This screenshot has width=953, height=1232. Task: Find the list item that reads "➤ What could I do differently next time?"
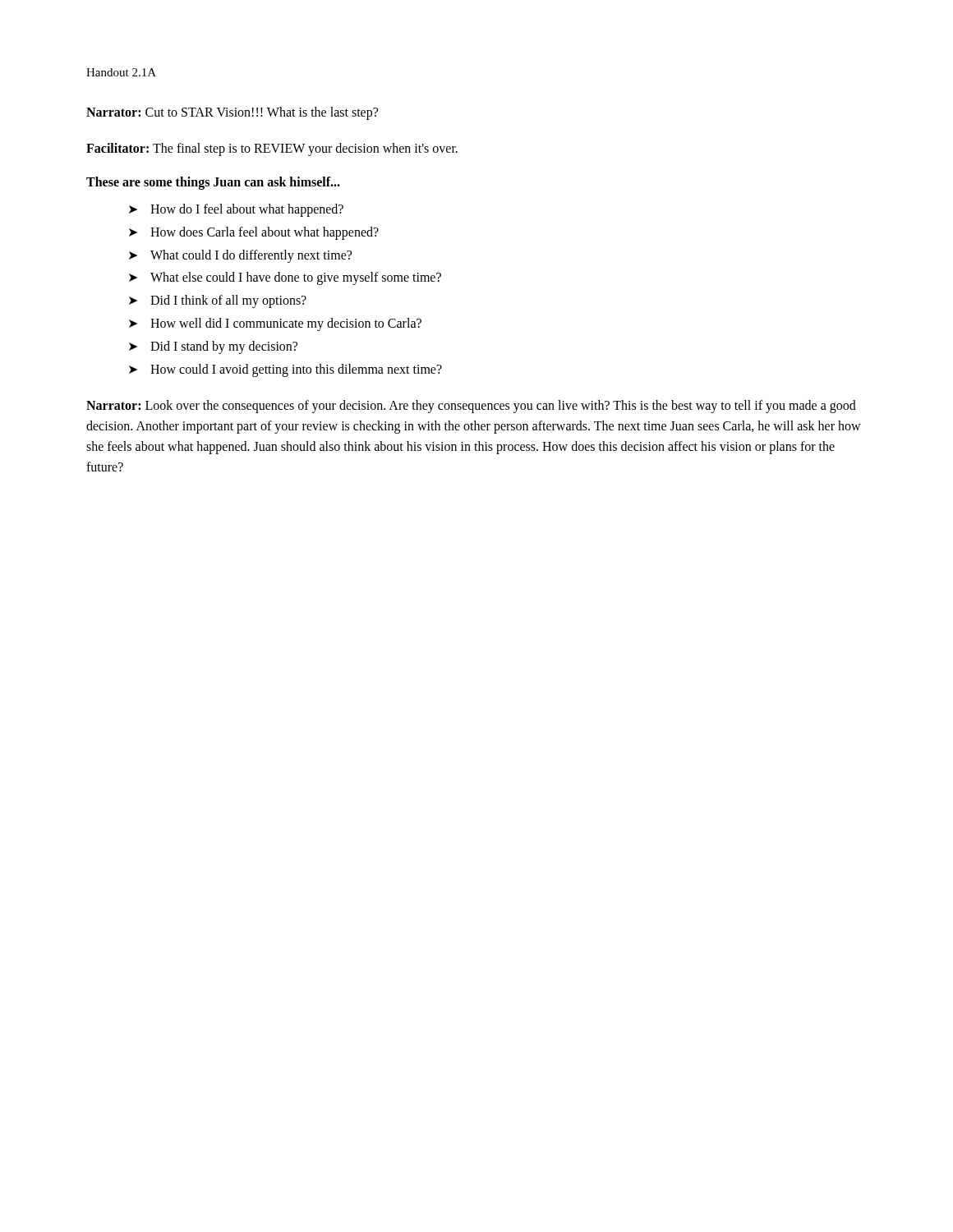240,255
